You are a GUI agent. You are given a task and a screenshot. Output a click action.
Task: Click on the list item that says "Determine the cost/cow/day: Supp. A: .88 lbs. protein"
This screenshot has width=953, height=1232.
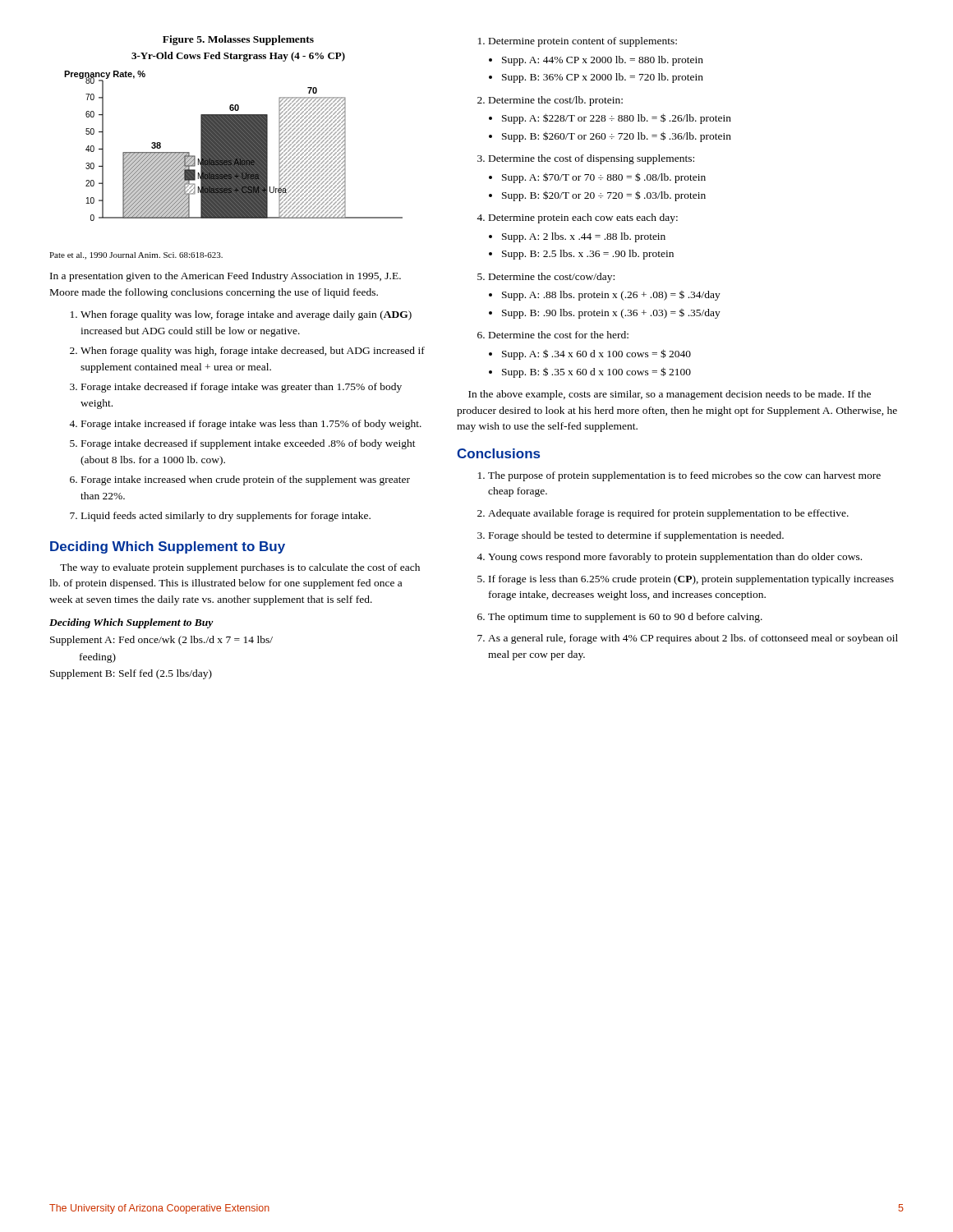tap(696, 295)
